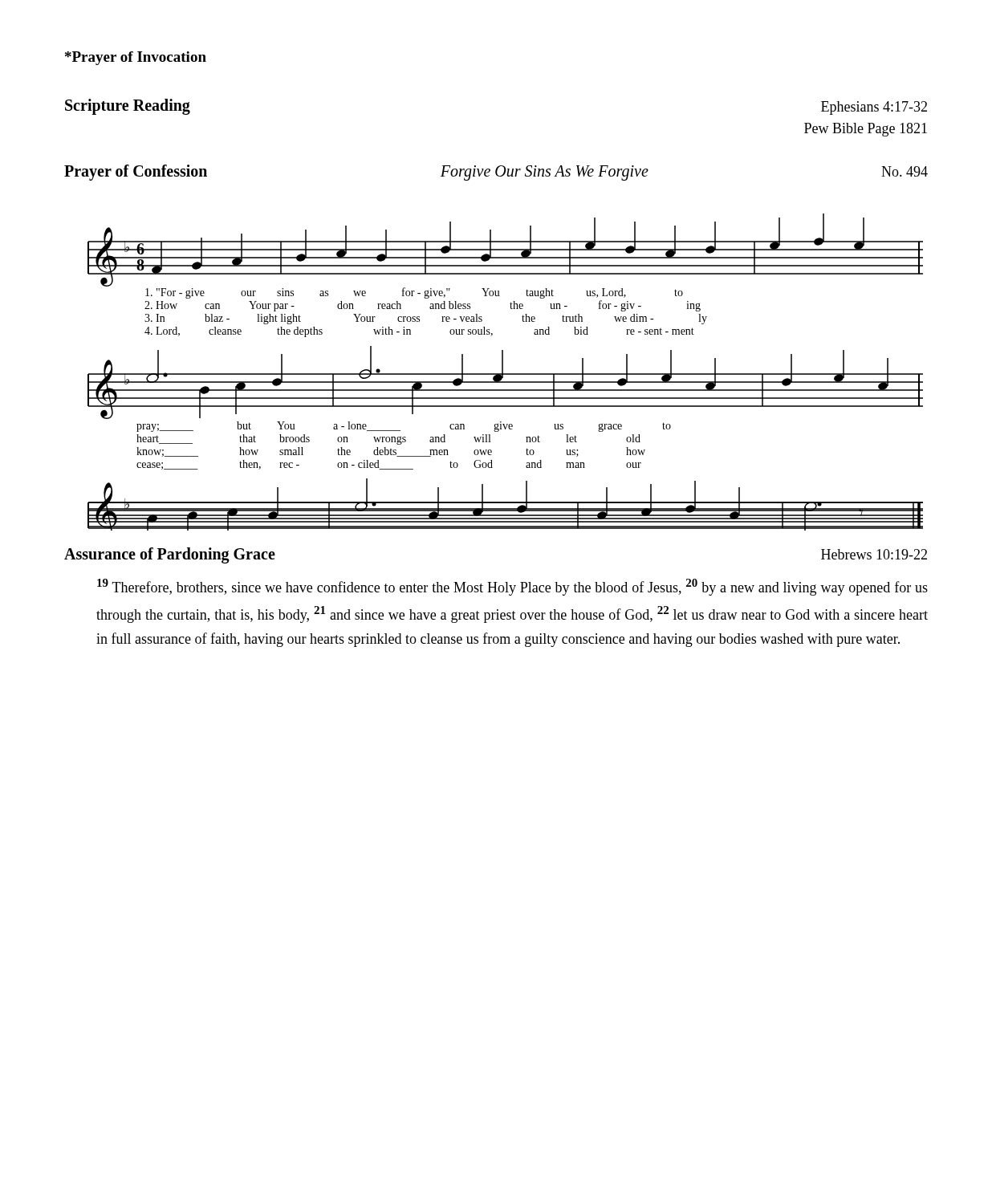Select the text that reads "Hebrews 10:19-22"

(x=874, y=555)
